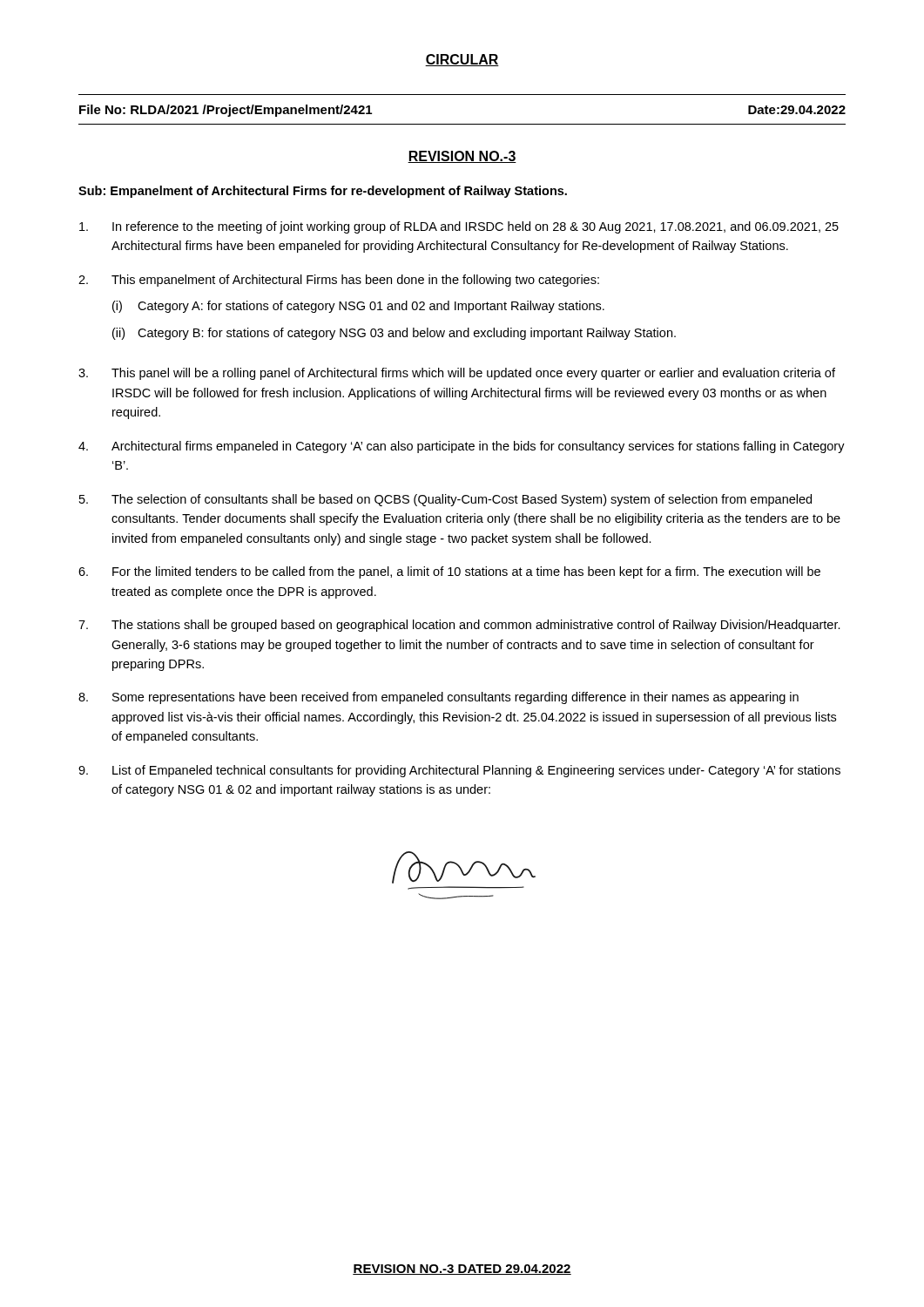Select the region starting "4. Architectural firms empaneled in Category ‘A’ can"
This screenshot has width=924, height=1307.
click(x=462, y=456)
